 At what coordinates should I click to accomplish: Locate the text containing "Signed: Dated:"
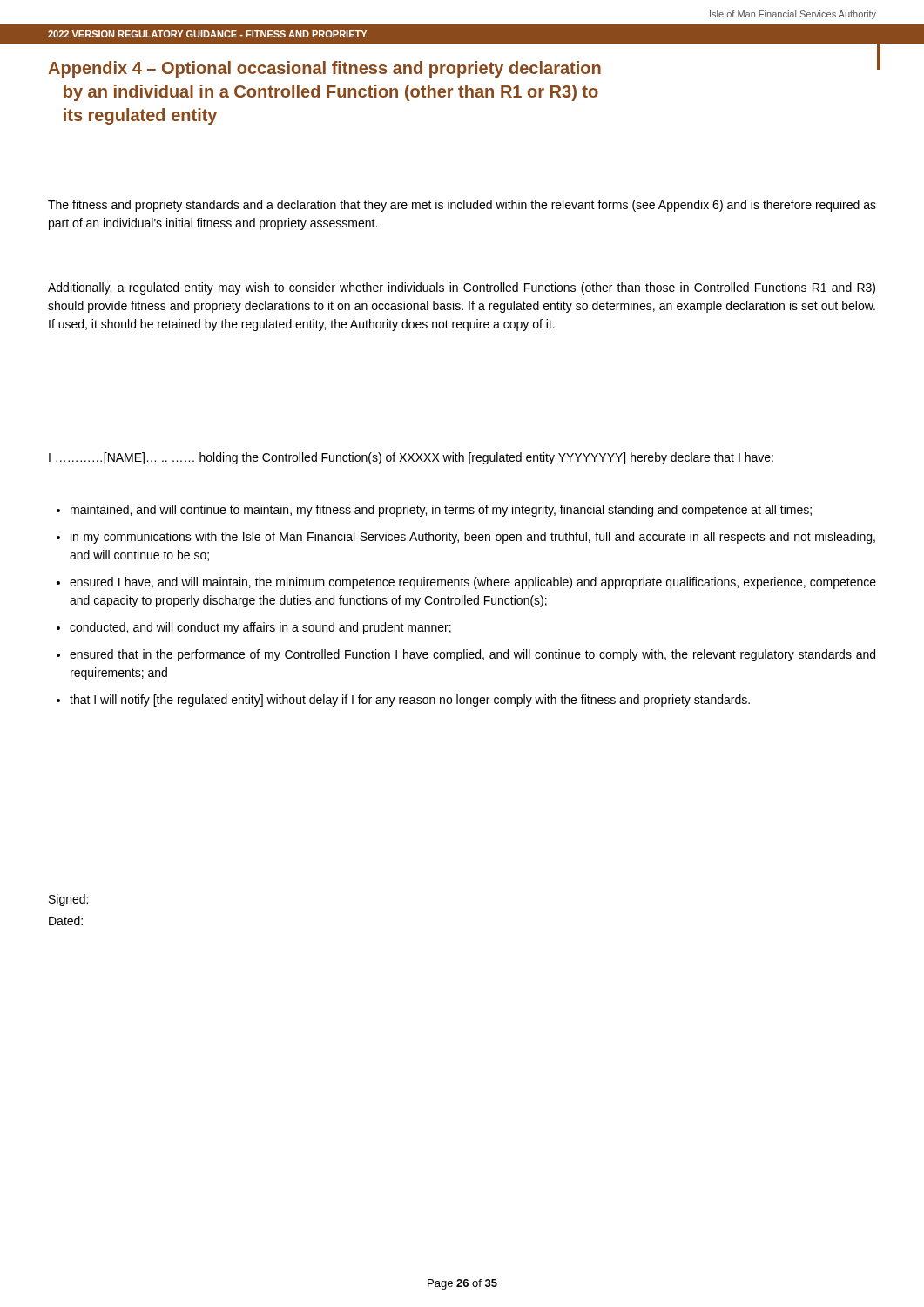69,910
